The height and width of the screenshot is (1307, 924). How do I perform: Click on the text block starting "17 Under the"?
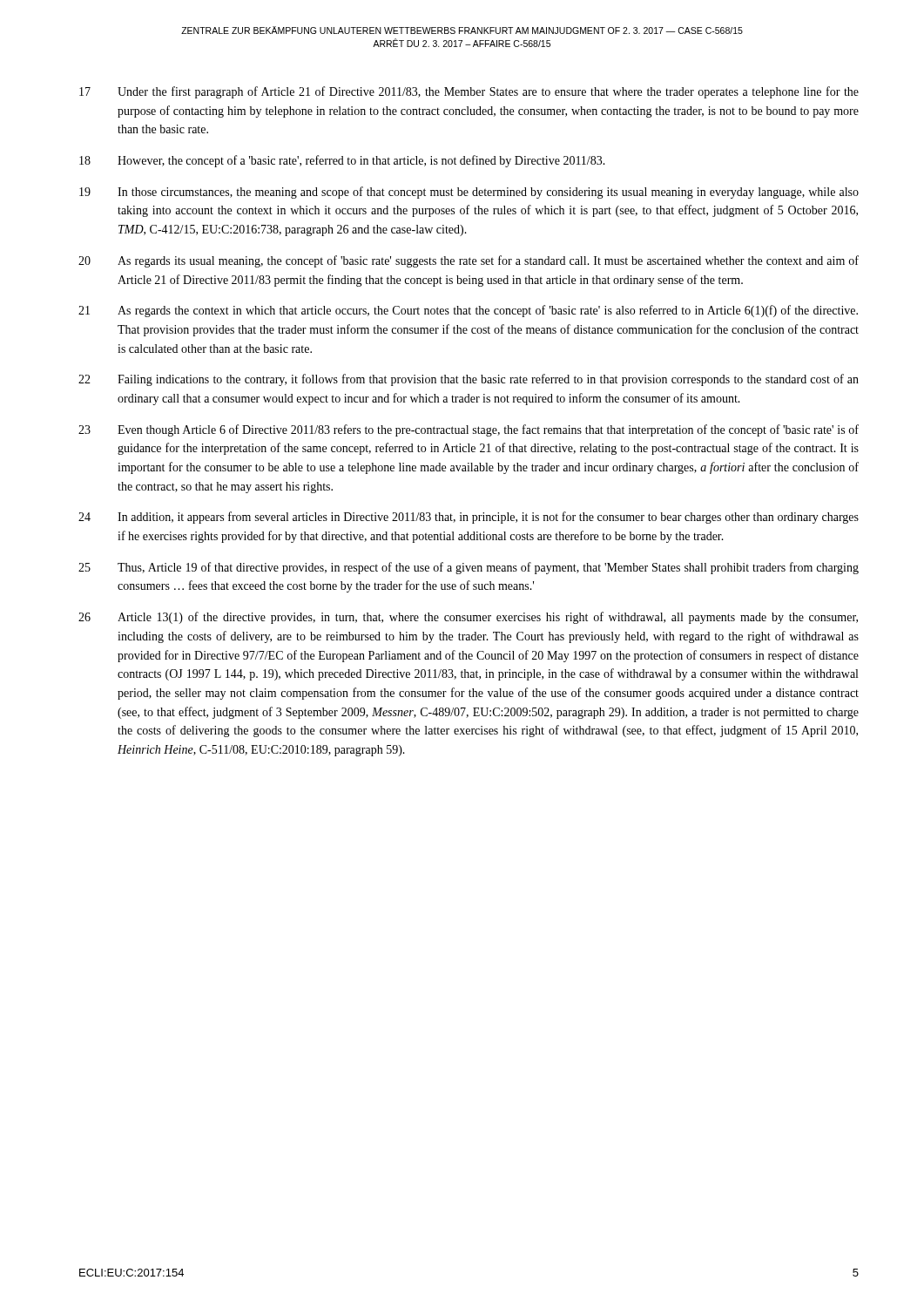click(x=469, y=111)
